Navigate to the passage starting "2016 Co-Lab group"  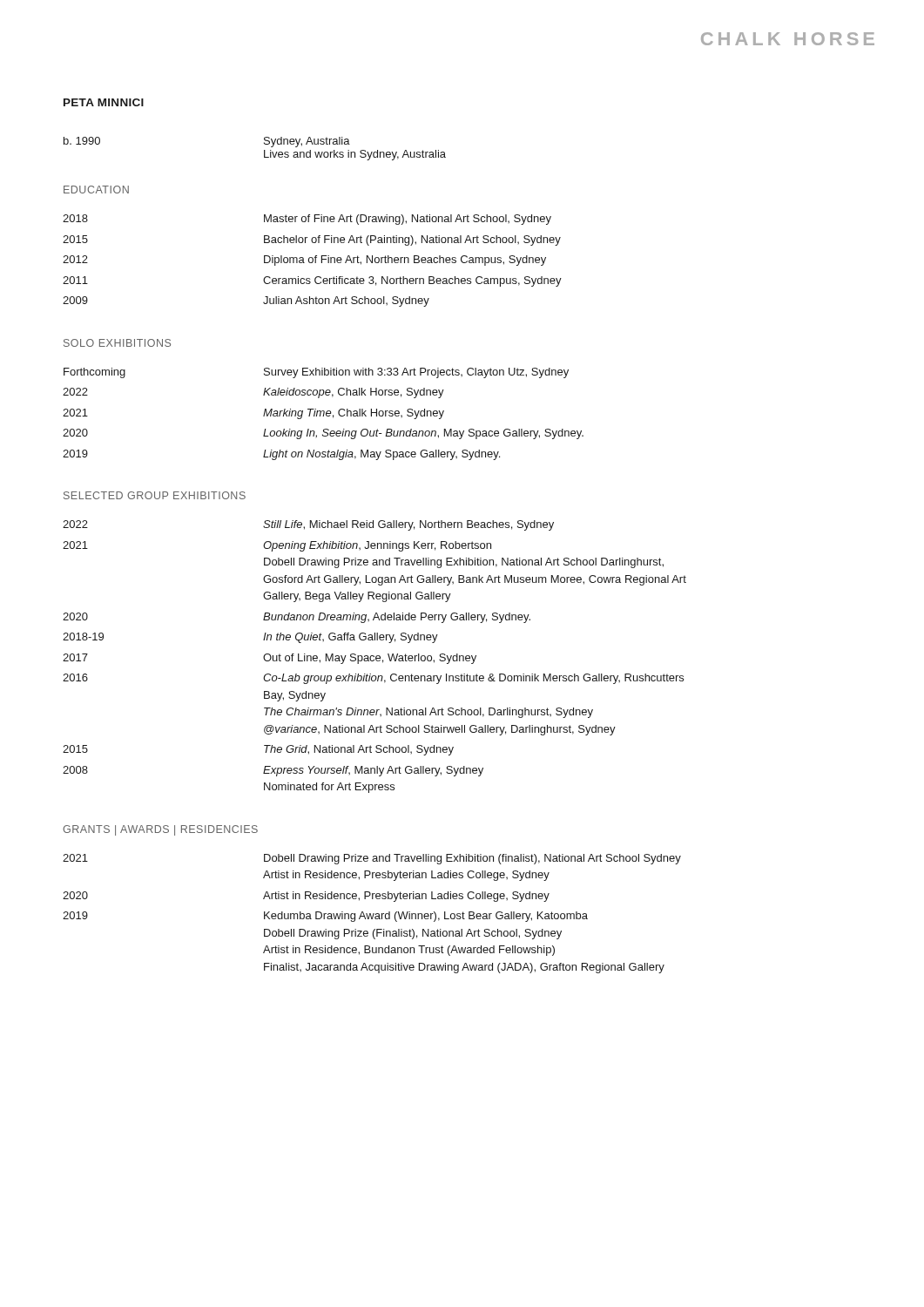(462, 703)
